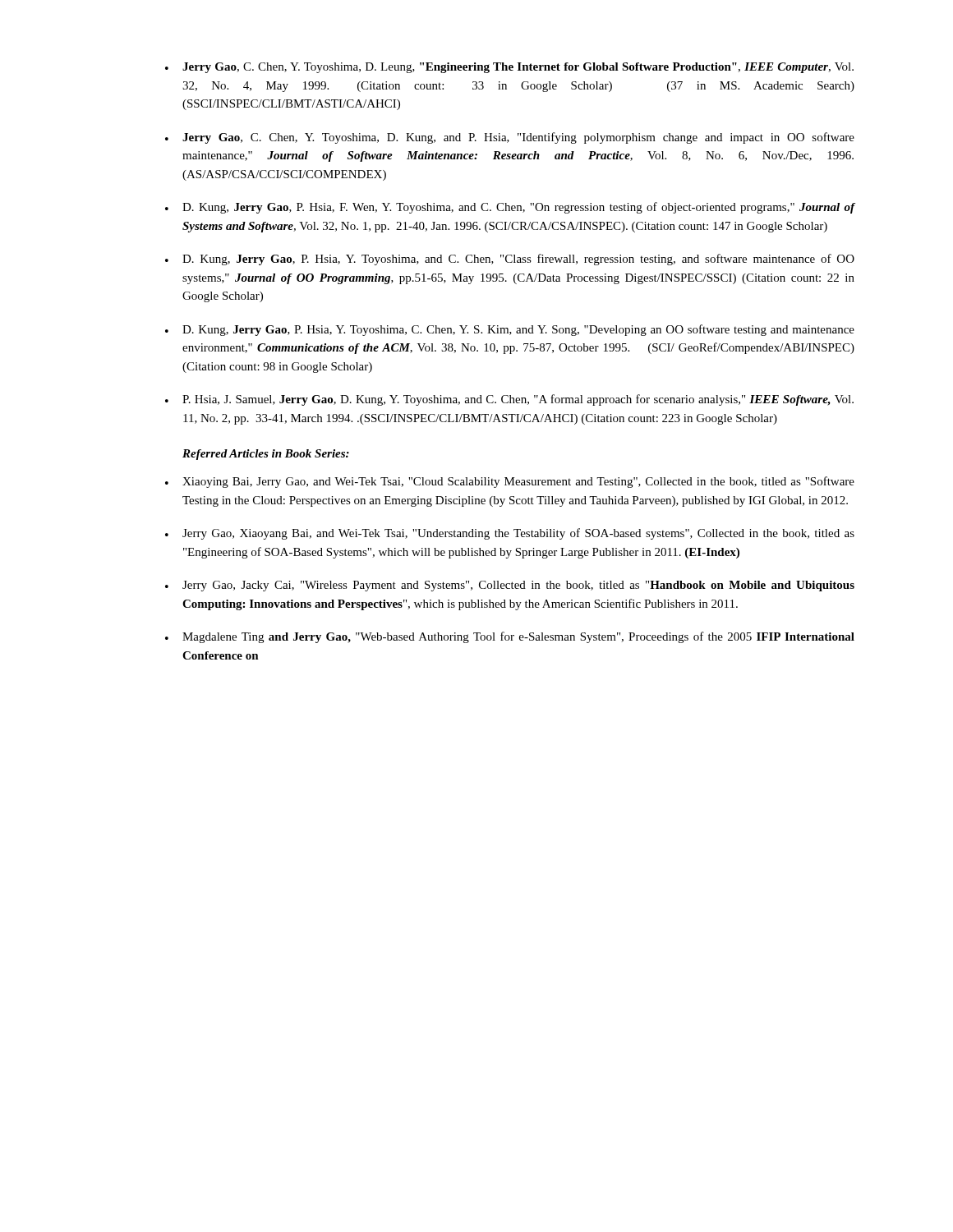Locate the region starting "Referred Articles in Book Series:"
Image resolution: width=953 pixels, height=1232 pixels.
tap(266, 453)
